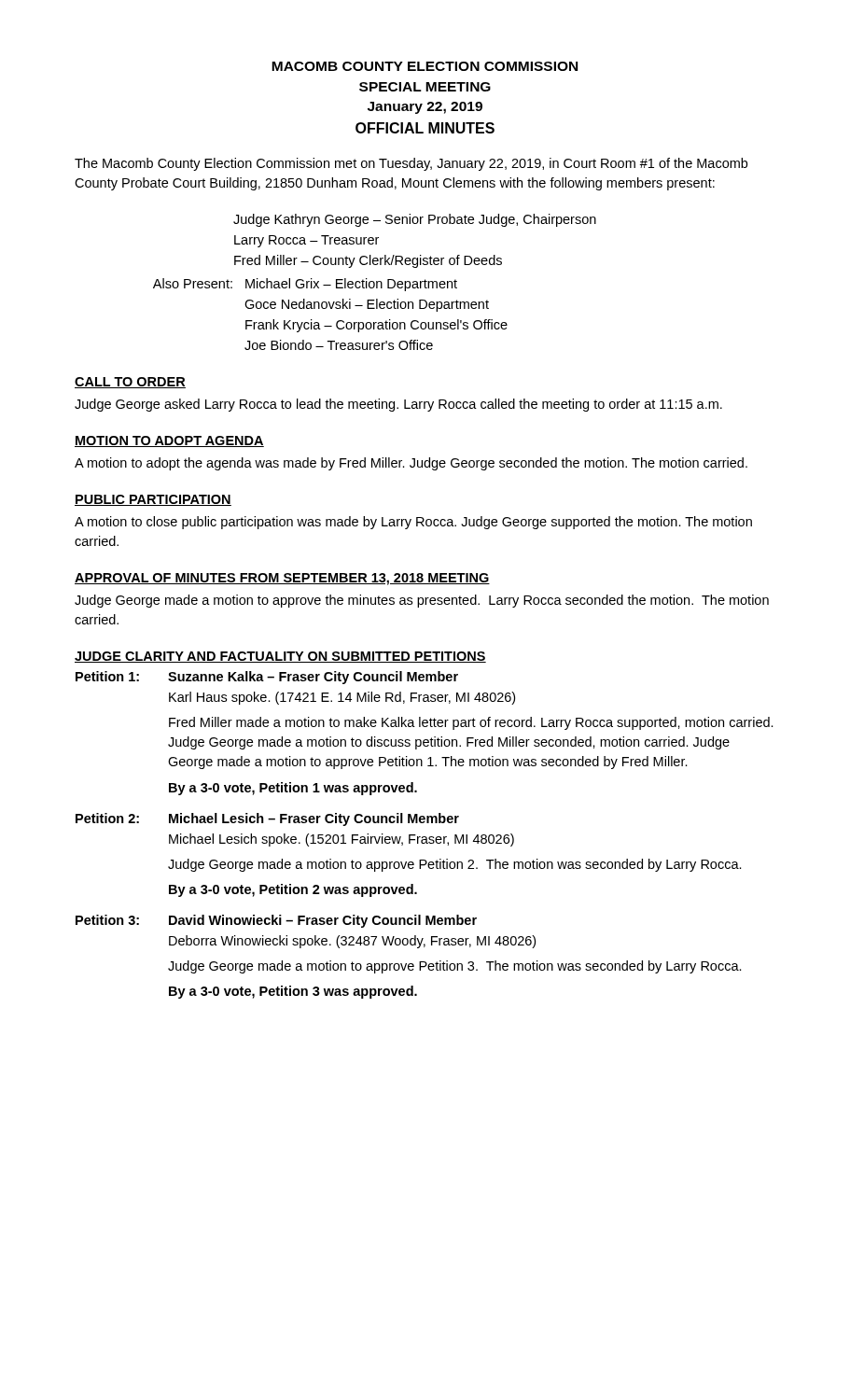Point to the passage starting "Judge George made a motion to approve"

(422, 610)
